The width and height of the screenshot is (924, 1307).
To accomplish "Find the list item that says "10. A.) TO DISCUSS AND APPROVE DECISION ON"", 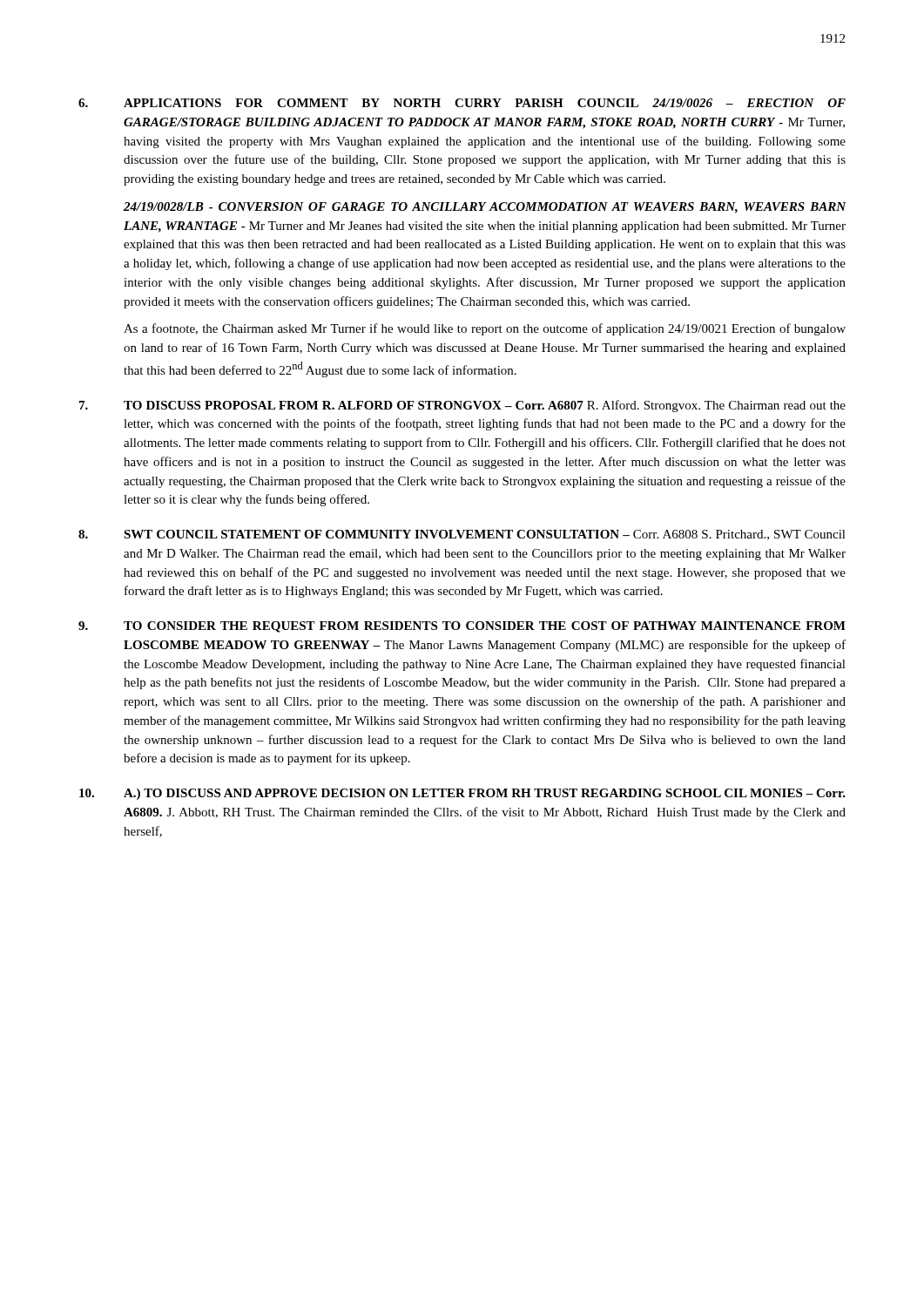I will point(462,813).
